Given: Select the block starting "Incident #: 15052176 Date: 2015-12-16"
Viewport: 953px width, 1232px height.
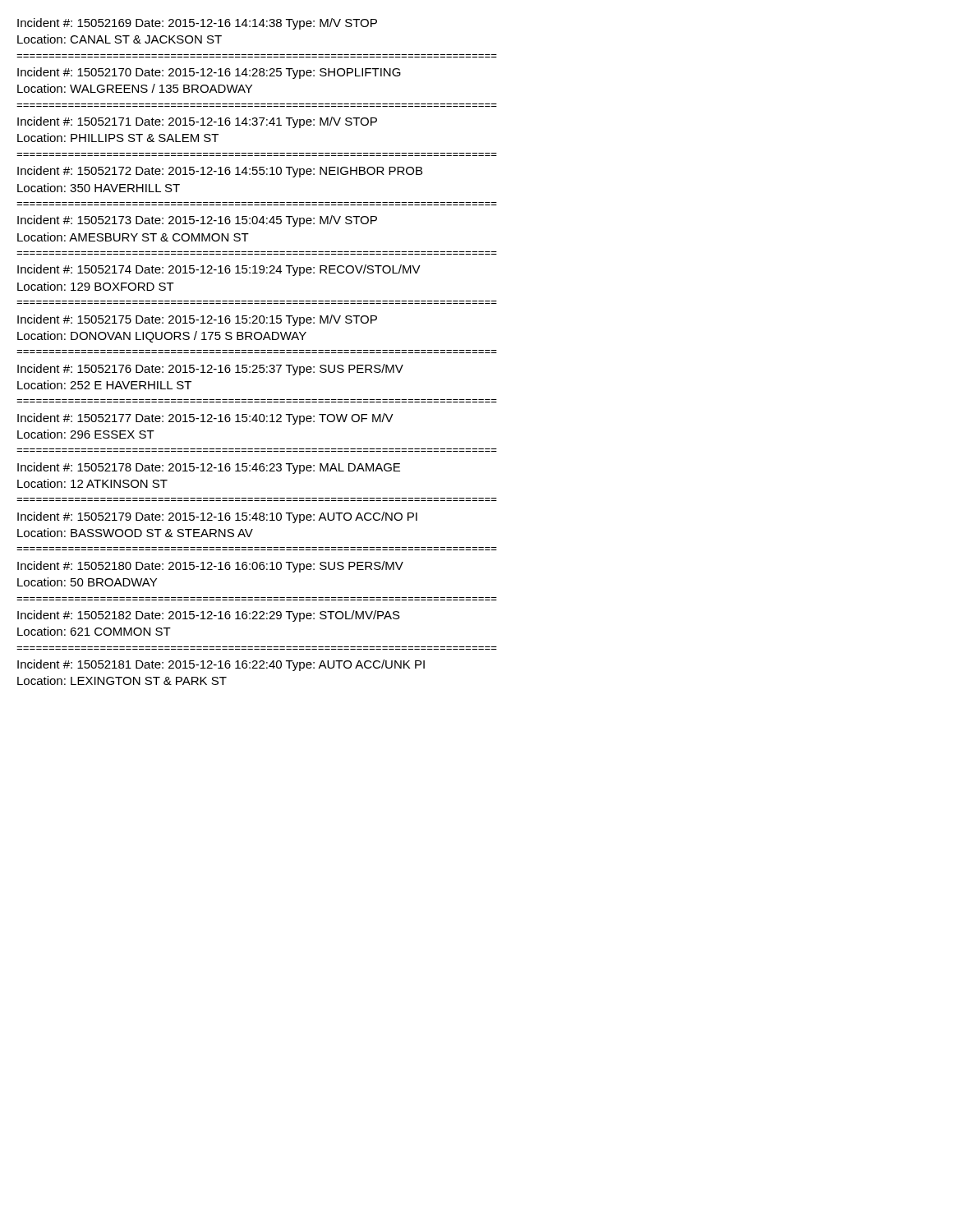Looking at the screenshot, I should (x=210, y=370).
